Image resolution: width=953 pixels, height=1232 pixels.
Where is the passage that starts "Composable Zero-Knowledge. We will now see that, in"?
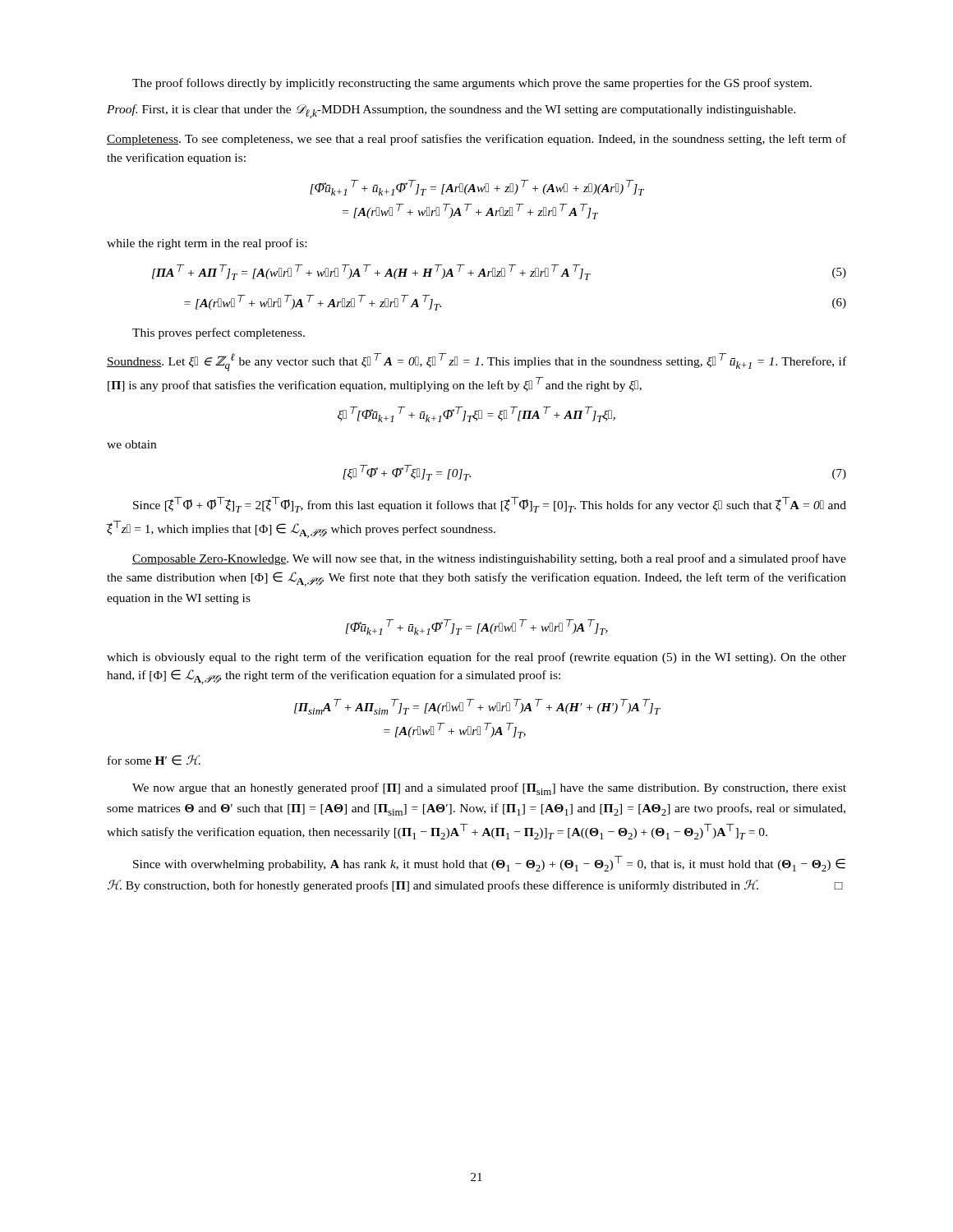476,578
